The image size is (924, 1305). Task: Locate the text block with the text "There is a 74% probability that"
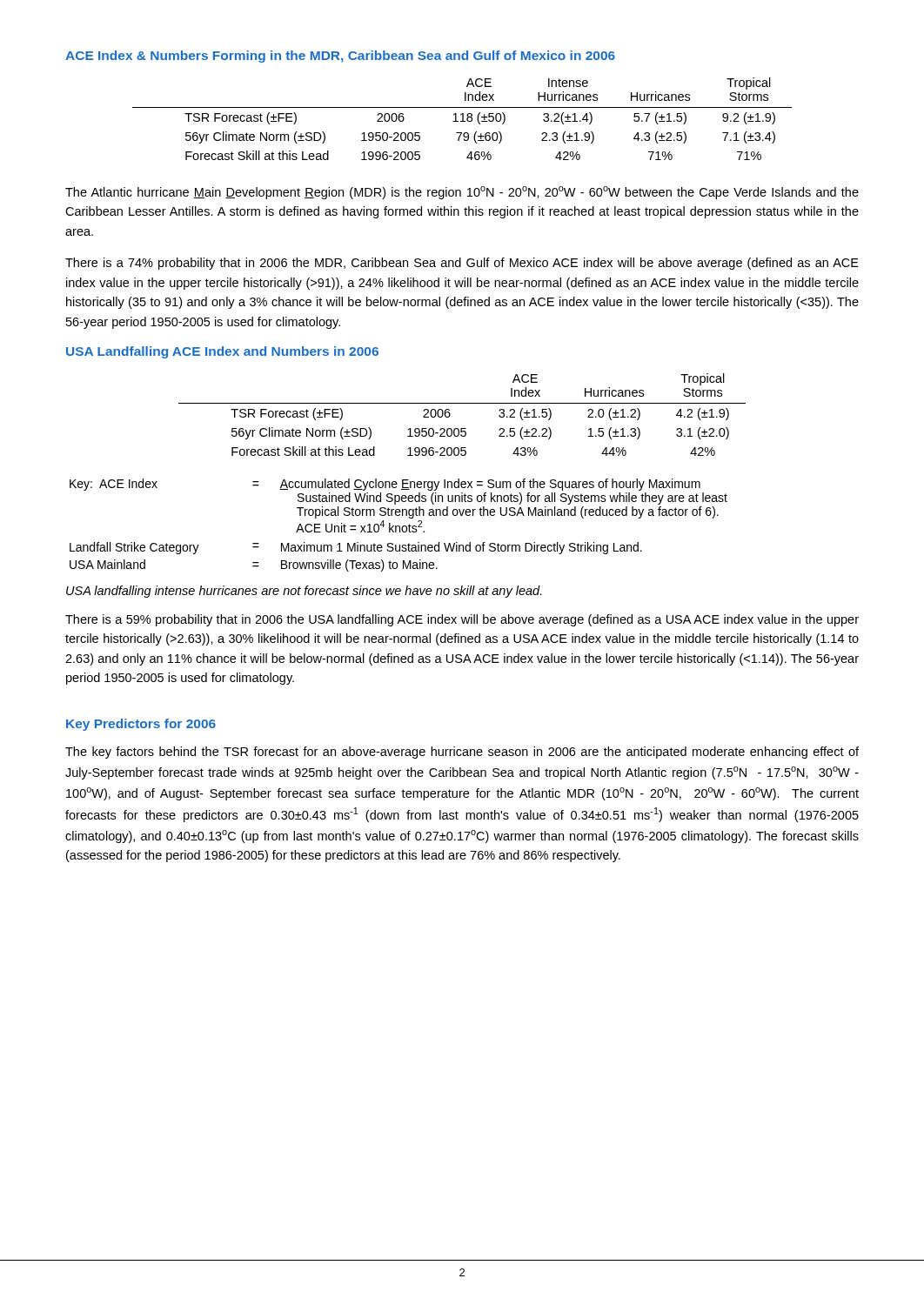point(462,292)
